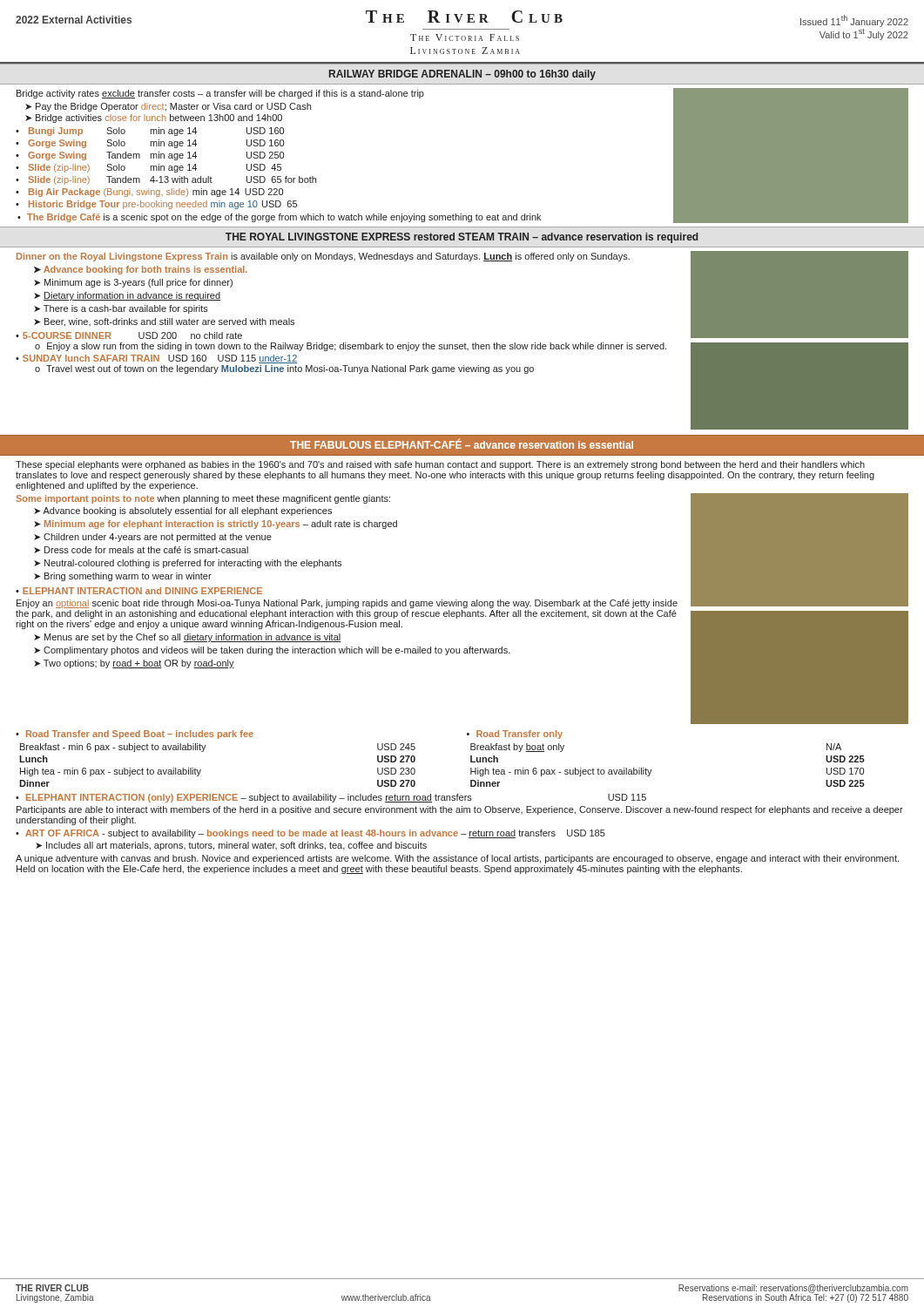The height and width of the screenshot is (1307, 924).
Task: Locate the passage starting "➤ Menus are set"
Action: (187, 637)
